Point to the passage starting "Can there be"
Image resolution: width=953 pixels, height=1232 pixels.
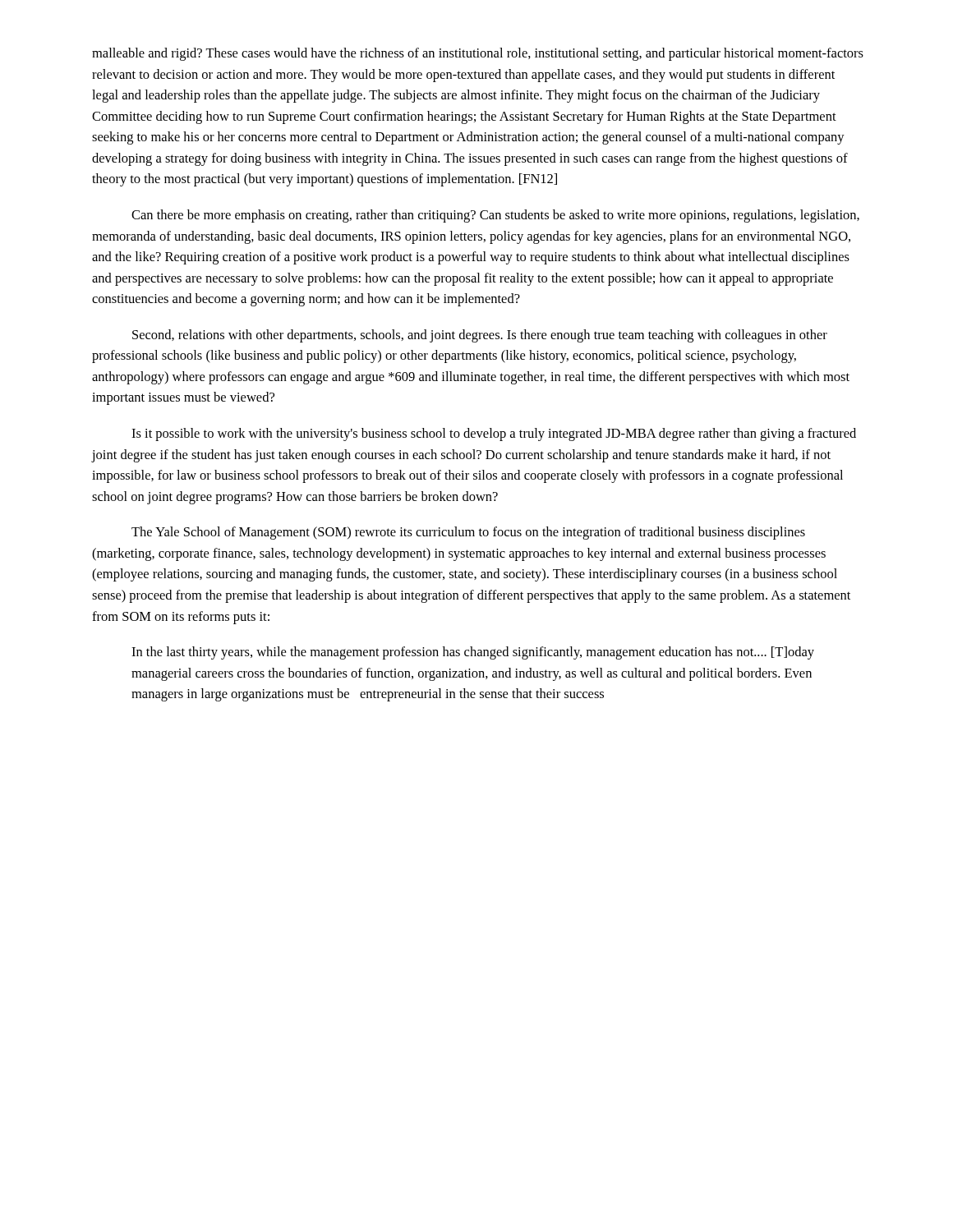click(478, 257)
